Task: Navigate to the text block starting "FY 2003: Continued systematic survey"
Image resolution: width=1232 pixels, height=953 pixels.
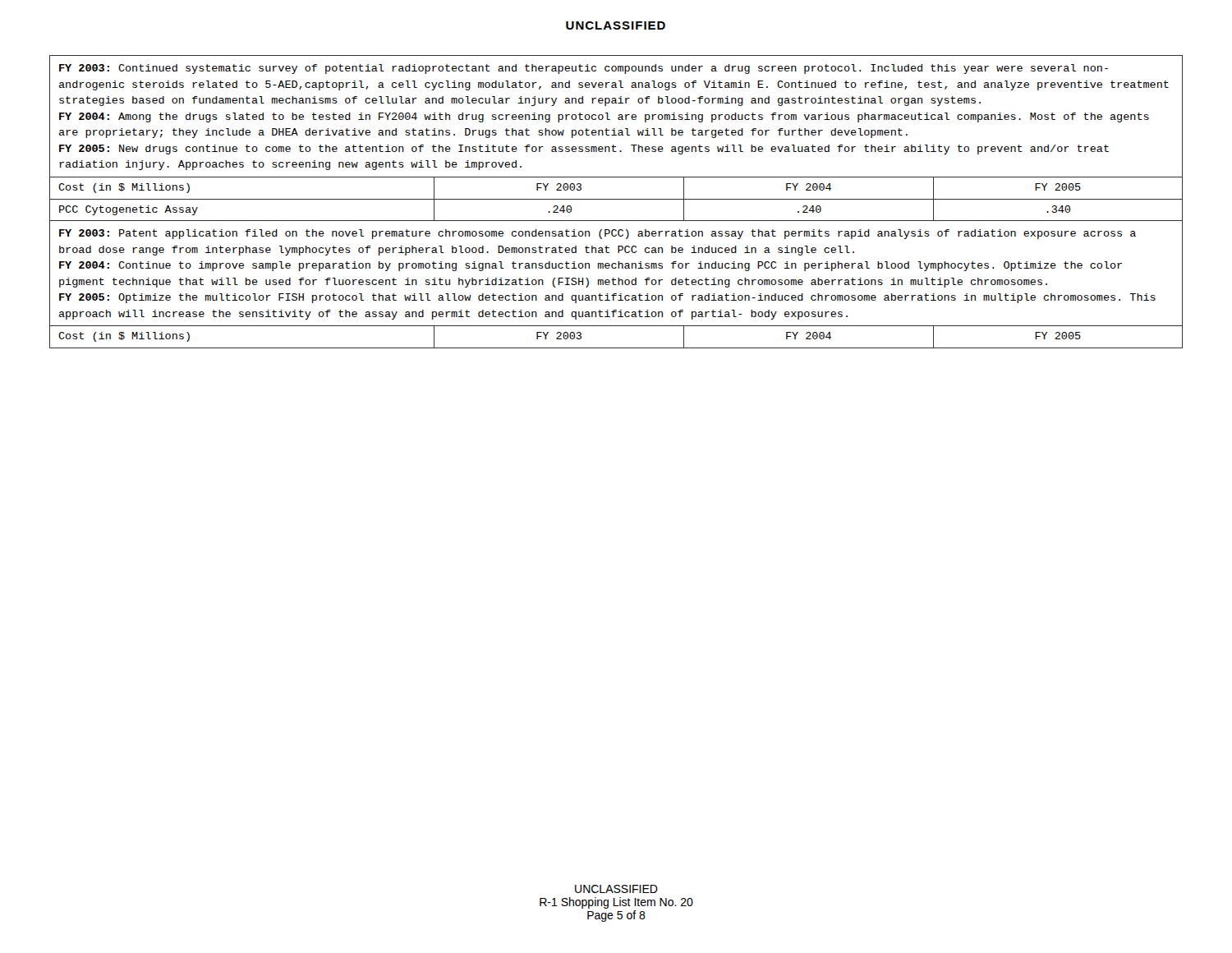Action: 616,202
